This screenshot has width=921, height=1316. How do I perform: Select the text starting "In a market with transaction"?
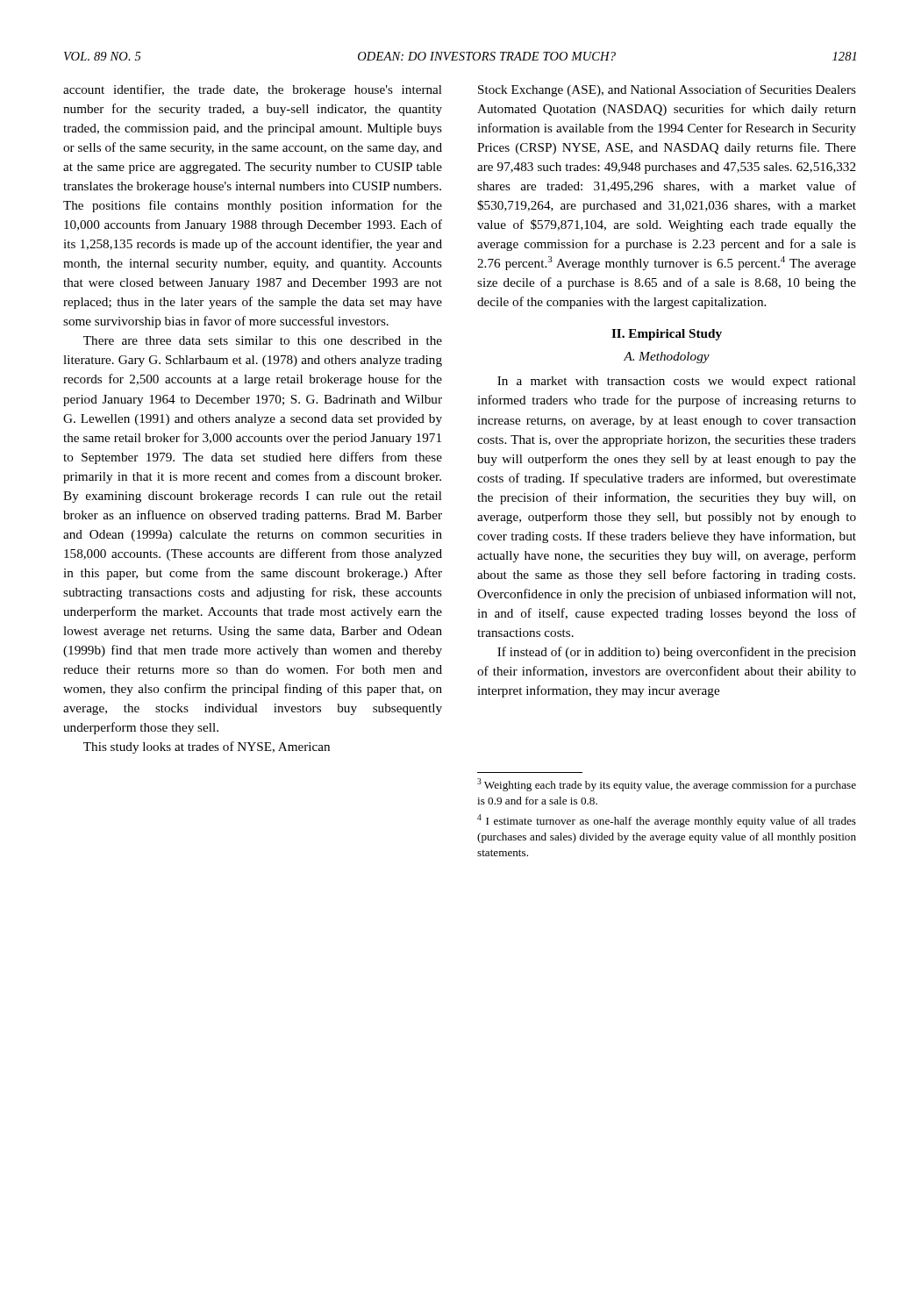point(667,507)
